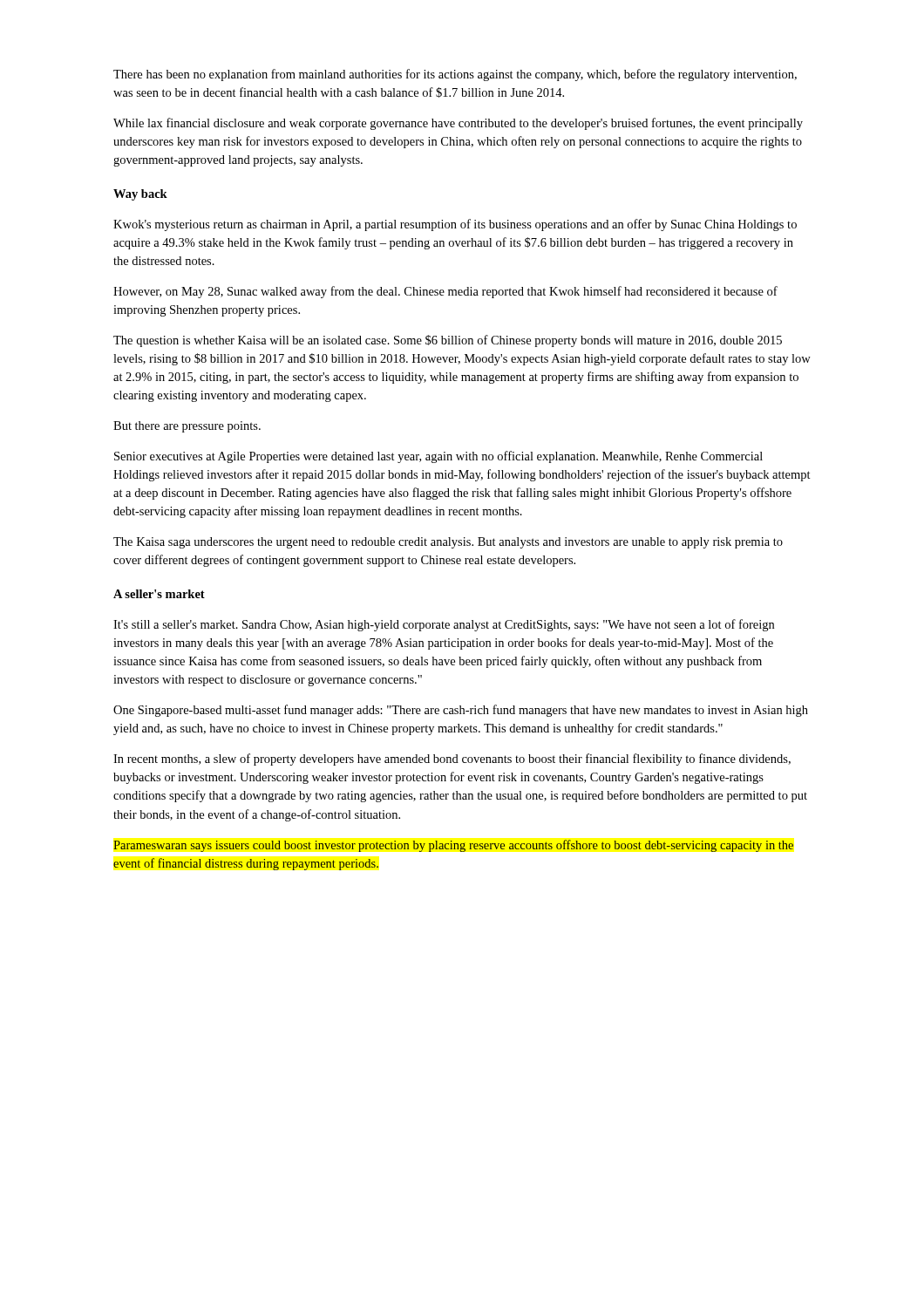Find the block starting "While lax financial disclosure and weak"
Screen dimensions: 1308x924
(x=458, y=141)
